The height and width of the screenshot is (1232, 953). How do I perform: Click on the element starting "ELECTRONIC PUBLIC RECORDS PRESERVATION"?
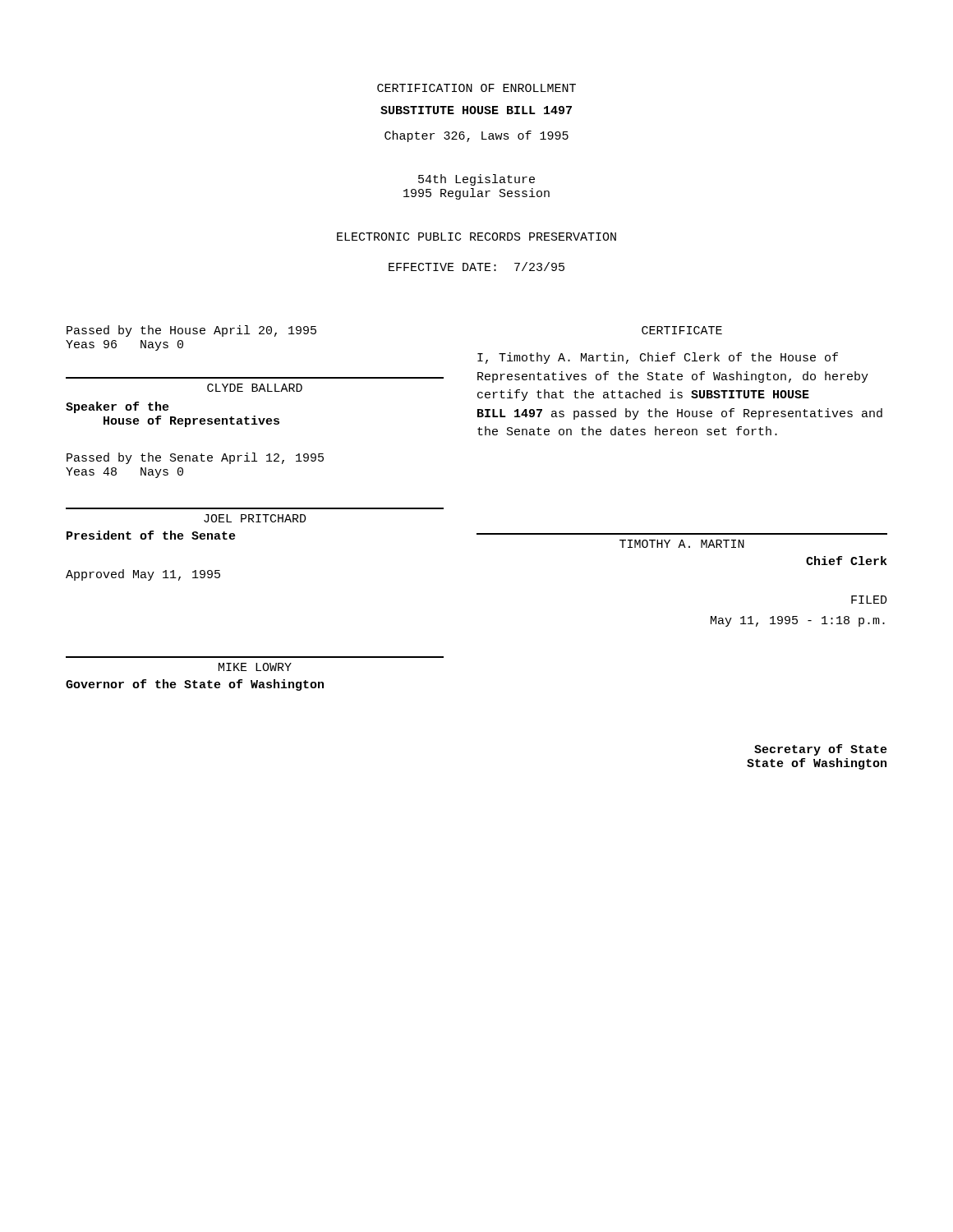coord(476,238)
